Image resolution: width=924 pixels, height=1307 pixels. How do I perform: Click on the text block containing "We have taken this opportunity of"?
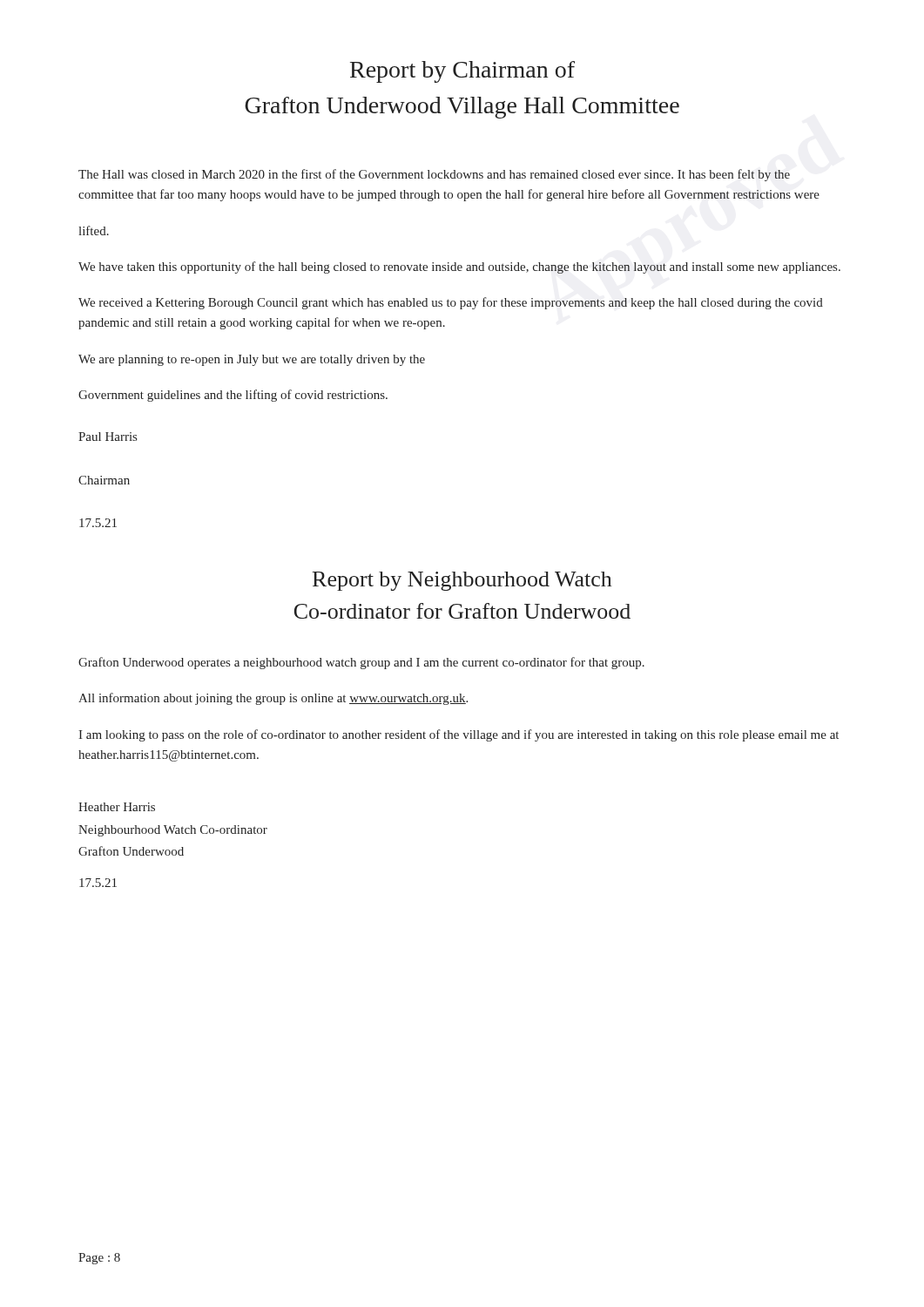[x=460, y=267]
